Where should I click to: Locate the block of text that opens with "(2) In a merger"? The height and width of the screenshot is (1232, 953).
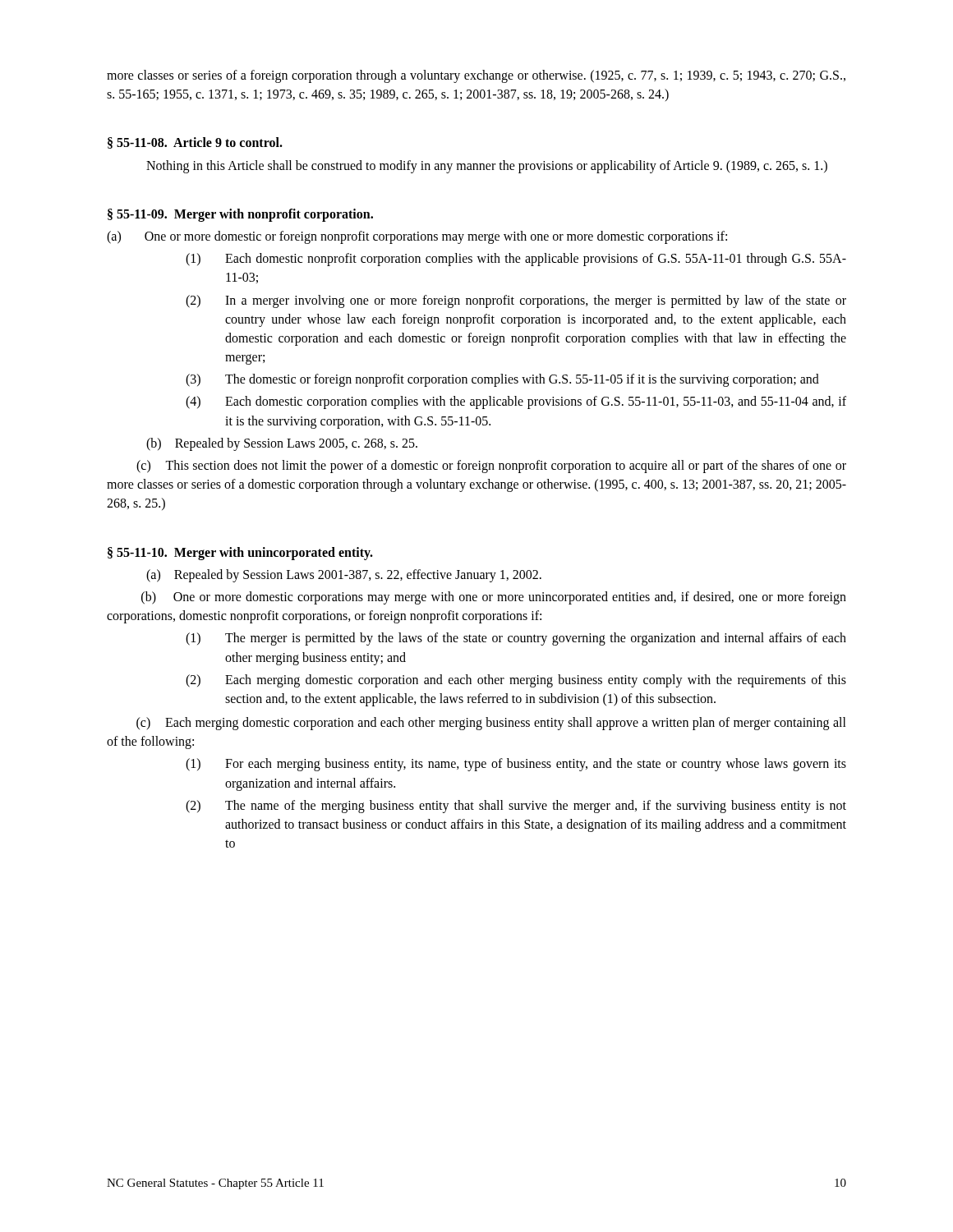pyautogui.click(x=516, y=328)
